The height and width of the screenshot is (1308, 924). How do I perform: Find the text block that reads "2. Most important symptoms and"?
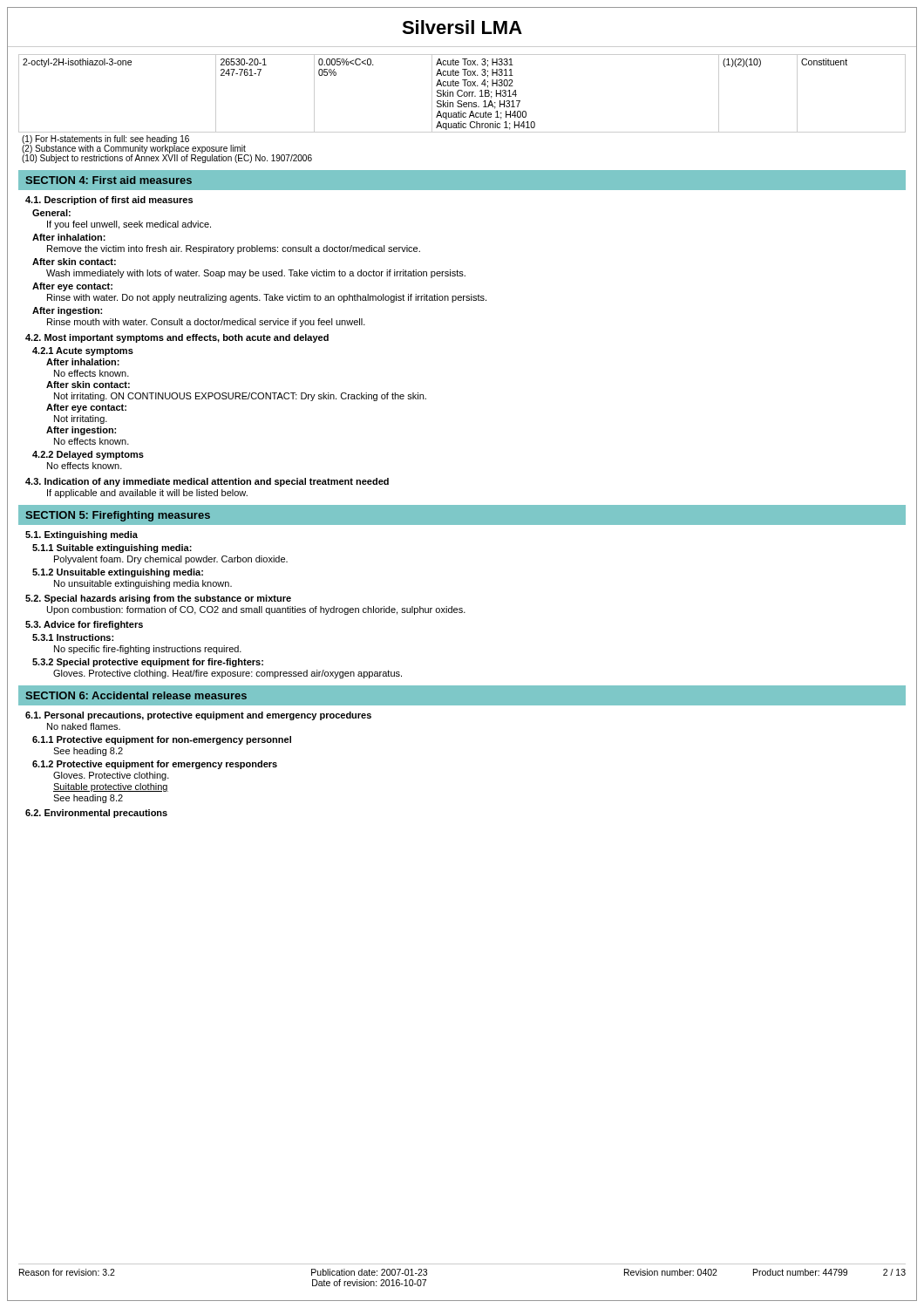(177, 337)
